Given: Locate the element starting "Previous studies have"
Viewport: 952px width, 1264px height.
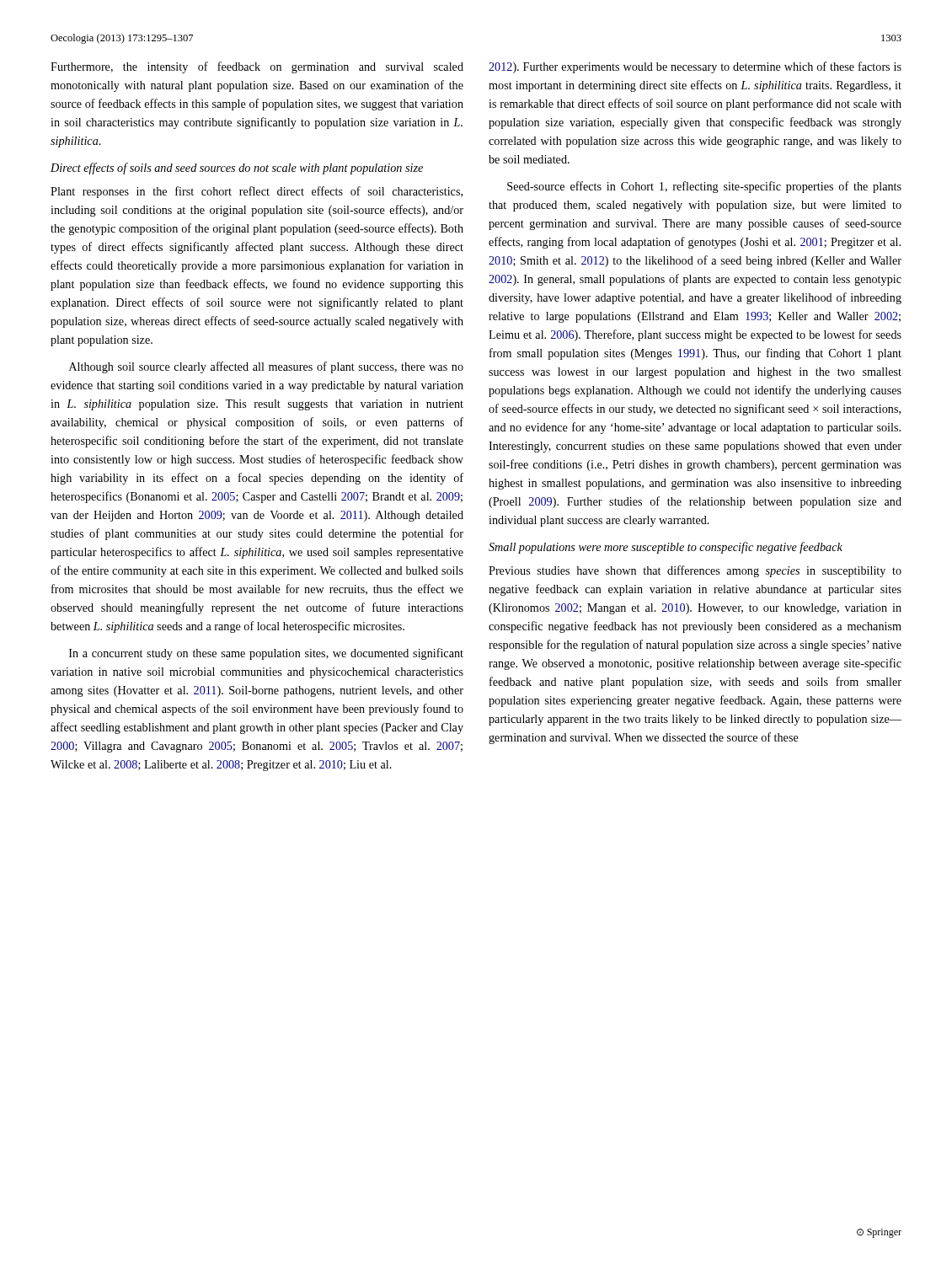Looking at the screenshot, I should (695, 654).
